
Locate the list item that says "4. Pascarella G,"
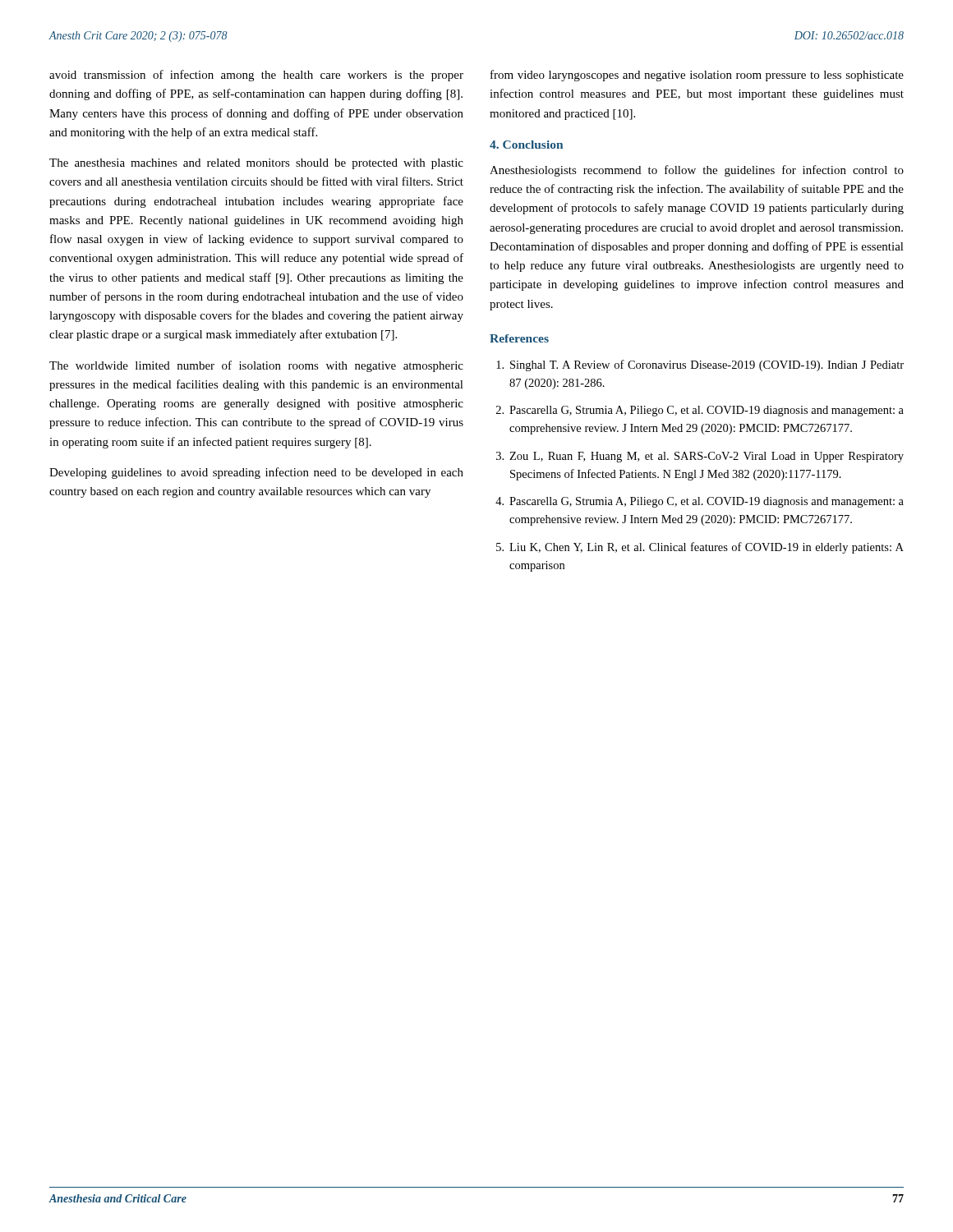tap(697, 511)
